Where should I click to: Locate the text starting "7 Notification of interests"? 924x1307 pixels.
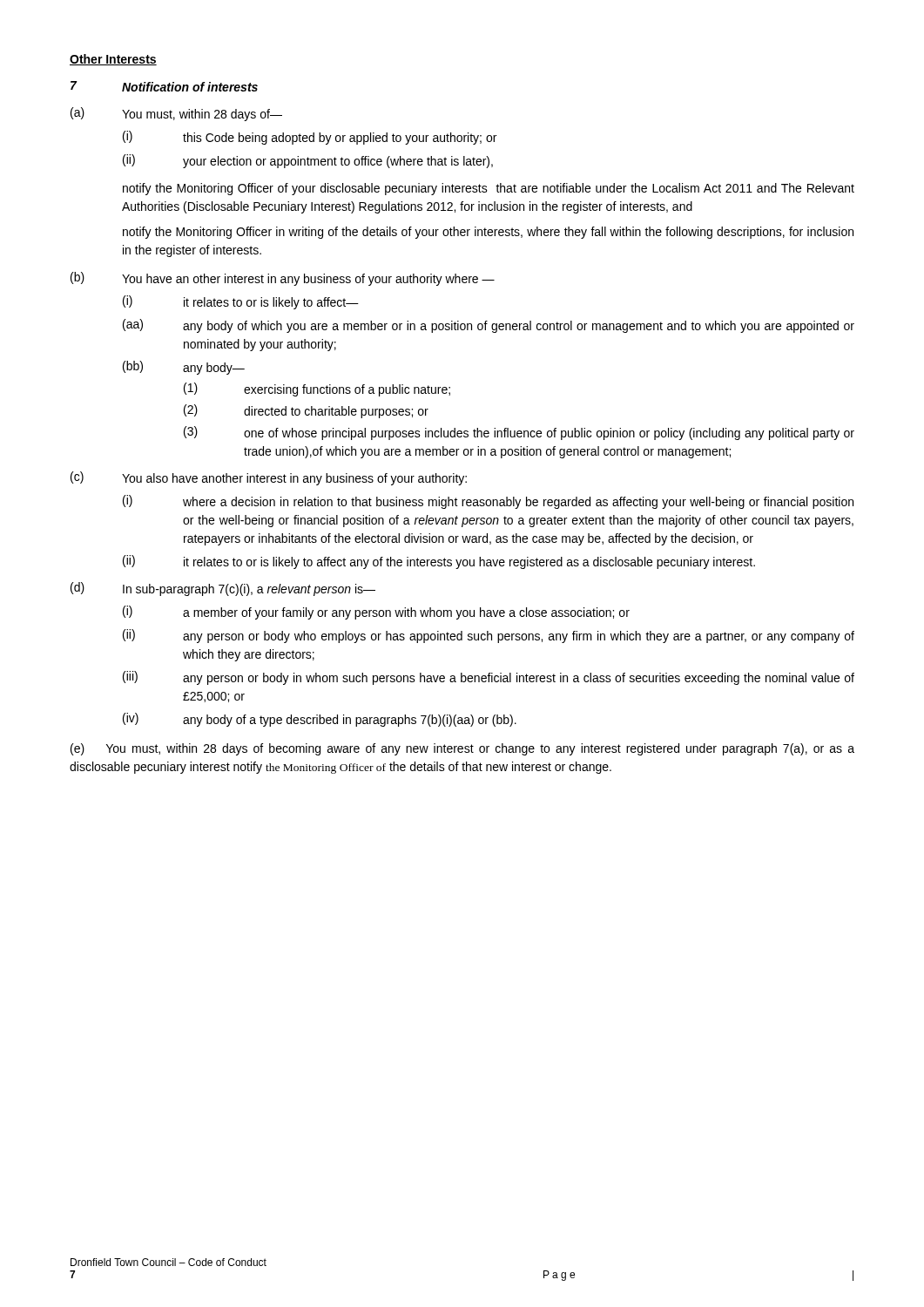pyautogui.click(x=164, y=86)
